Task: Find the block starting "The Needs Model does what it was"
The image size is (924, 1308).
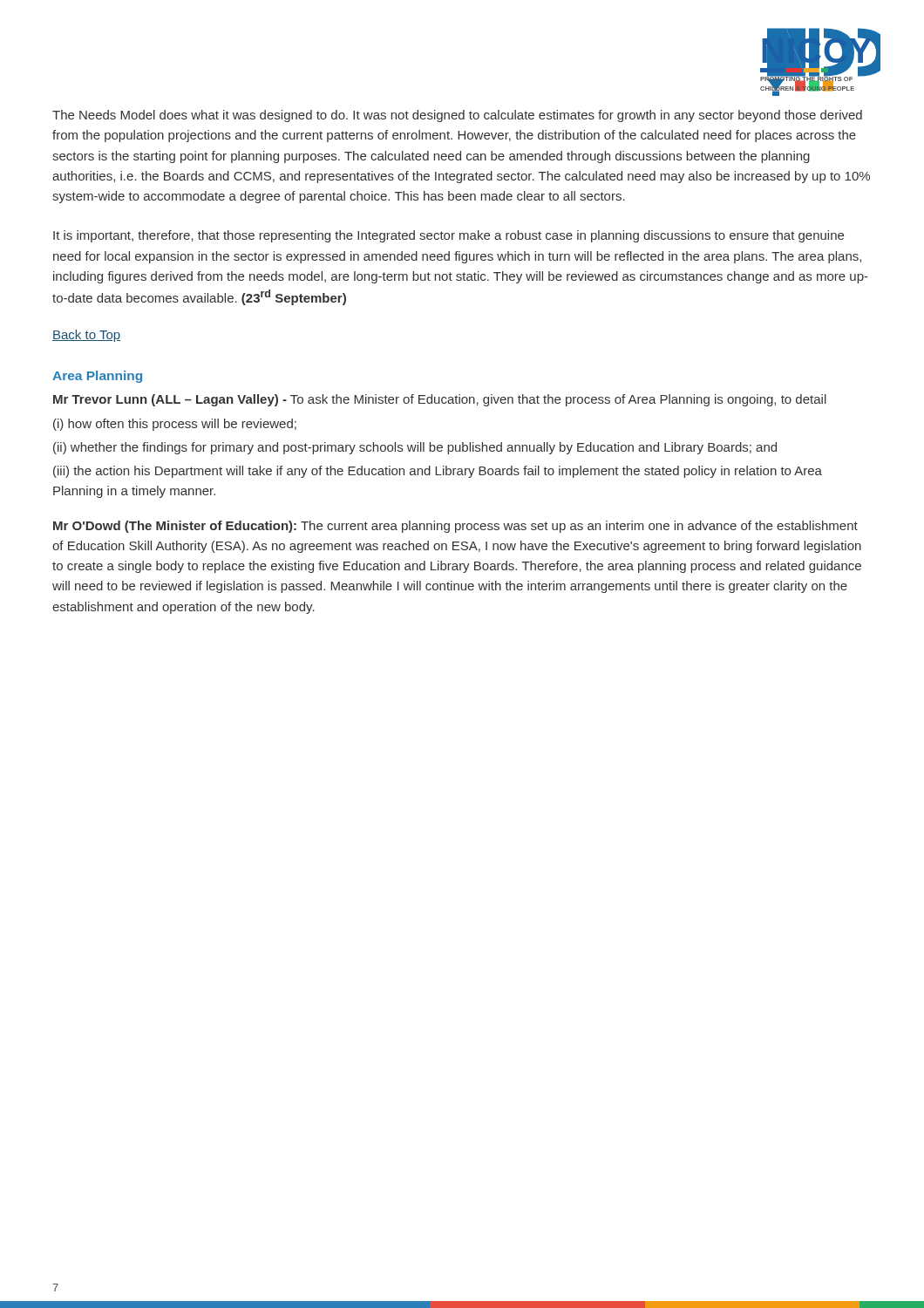Action: click(461, 155)
